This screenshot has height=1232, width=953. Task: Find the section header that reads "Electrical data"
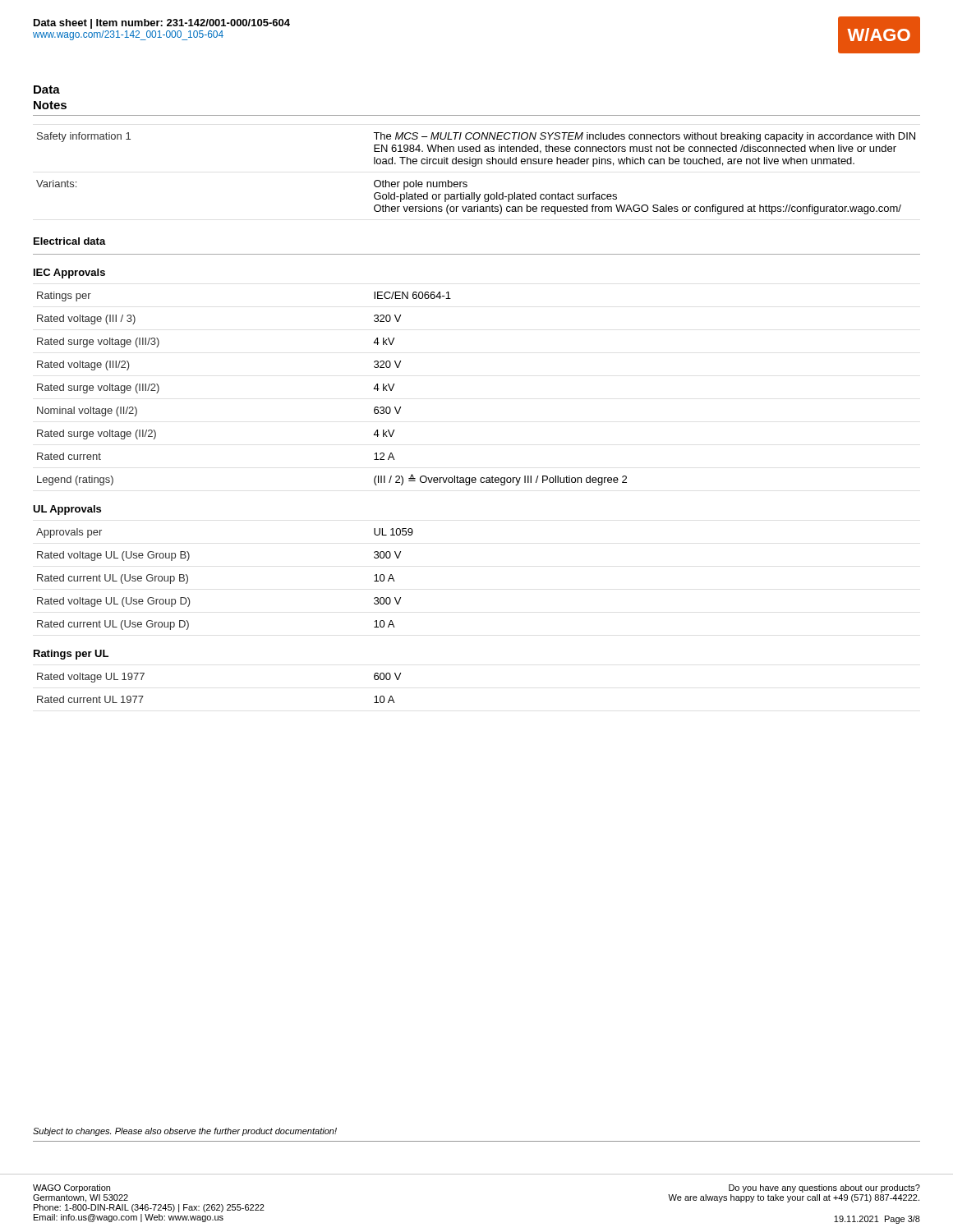[70, 241]
